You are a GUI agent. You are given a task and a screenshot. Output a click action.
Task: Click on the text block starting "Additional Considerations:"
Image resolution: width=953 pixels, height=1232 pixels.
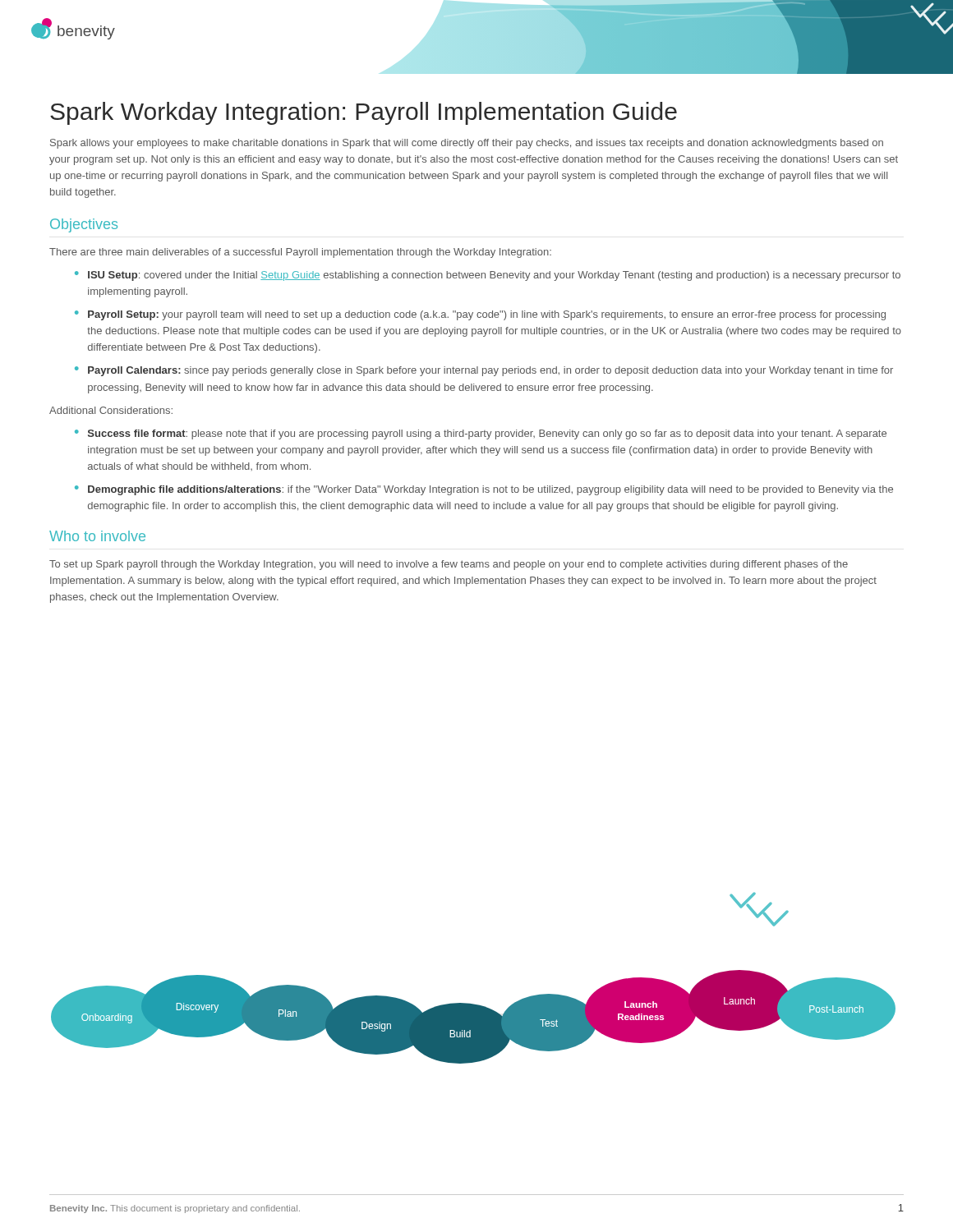pos(111,410)
